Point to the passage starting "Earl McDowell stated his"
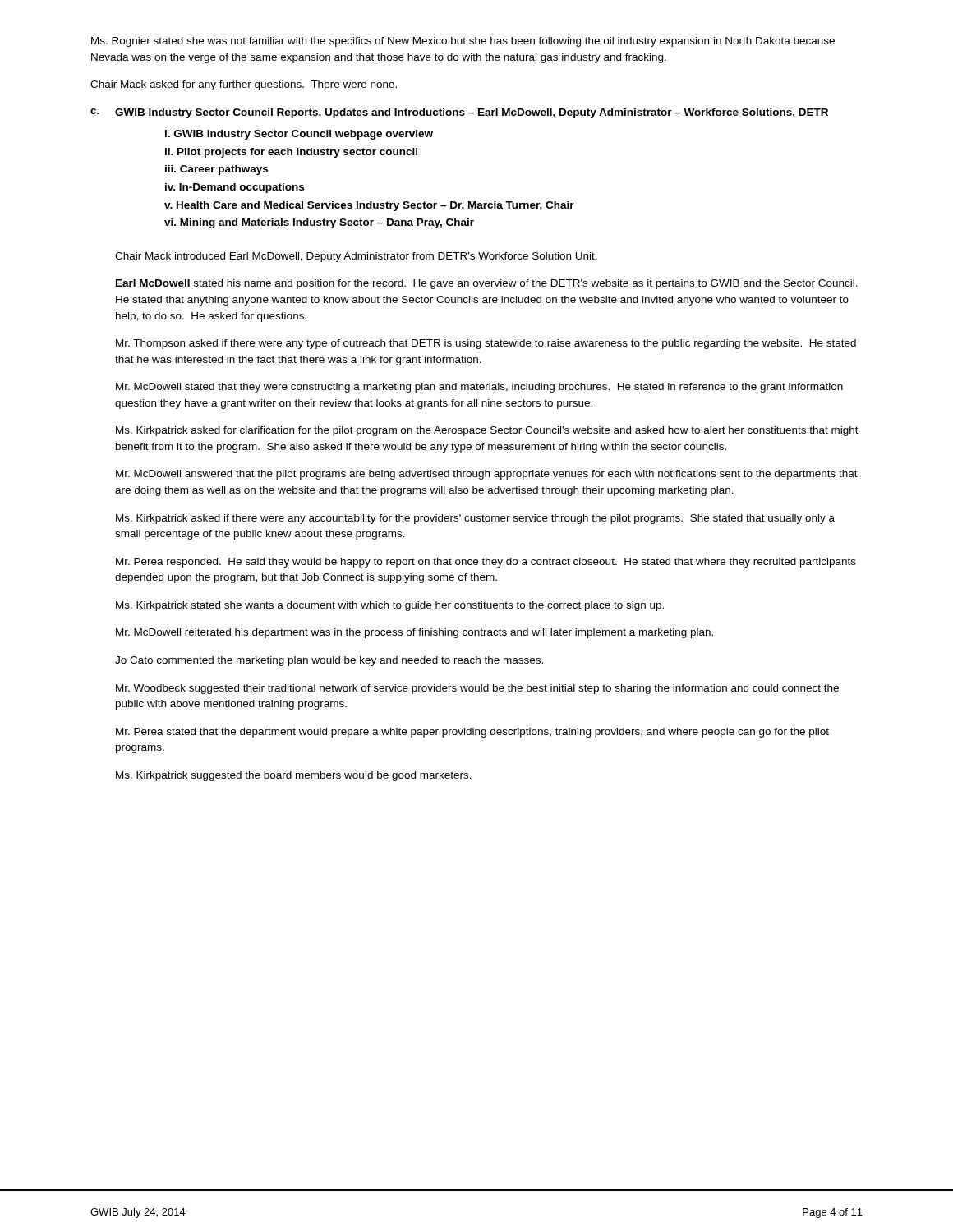Image resolution: width=953 pixels, height=1232 pixels. point(488,299)
